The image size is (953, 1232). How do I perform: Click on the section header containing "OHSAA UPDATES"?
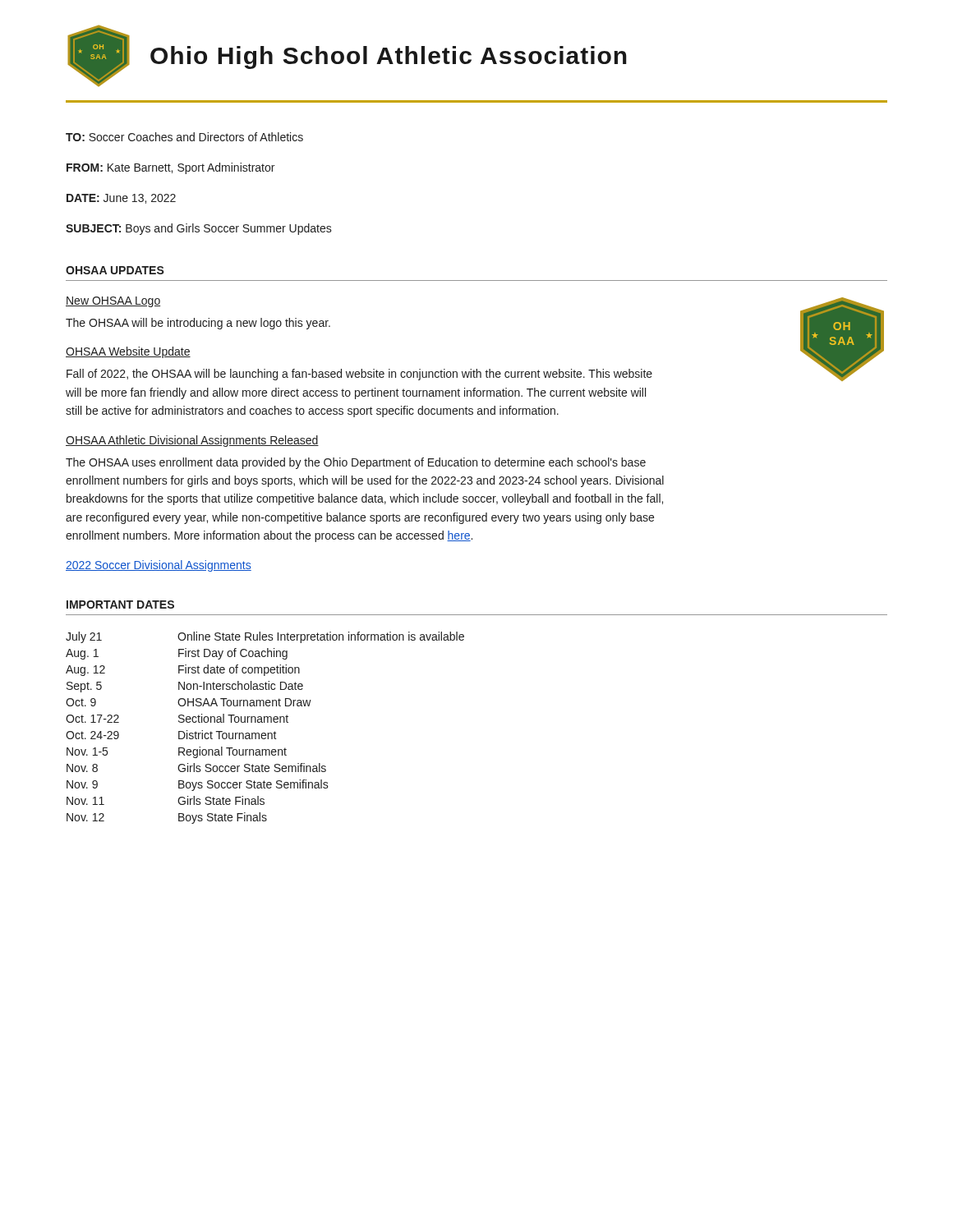pos(115,270)
